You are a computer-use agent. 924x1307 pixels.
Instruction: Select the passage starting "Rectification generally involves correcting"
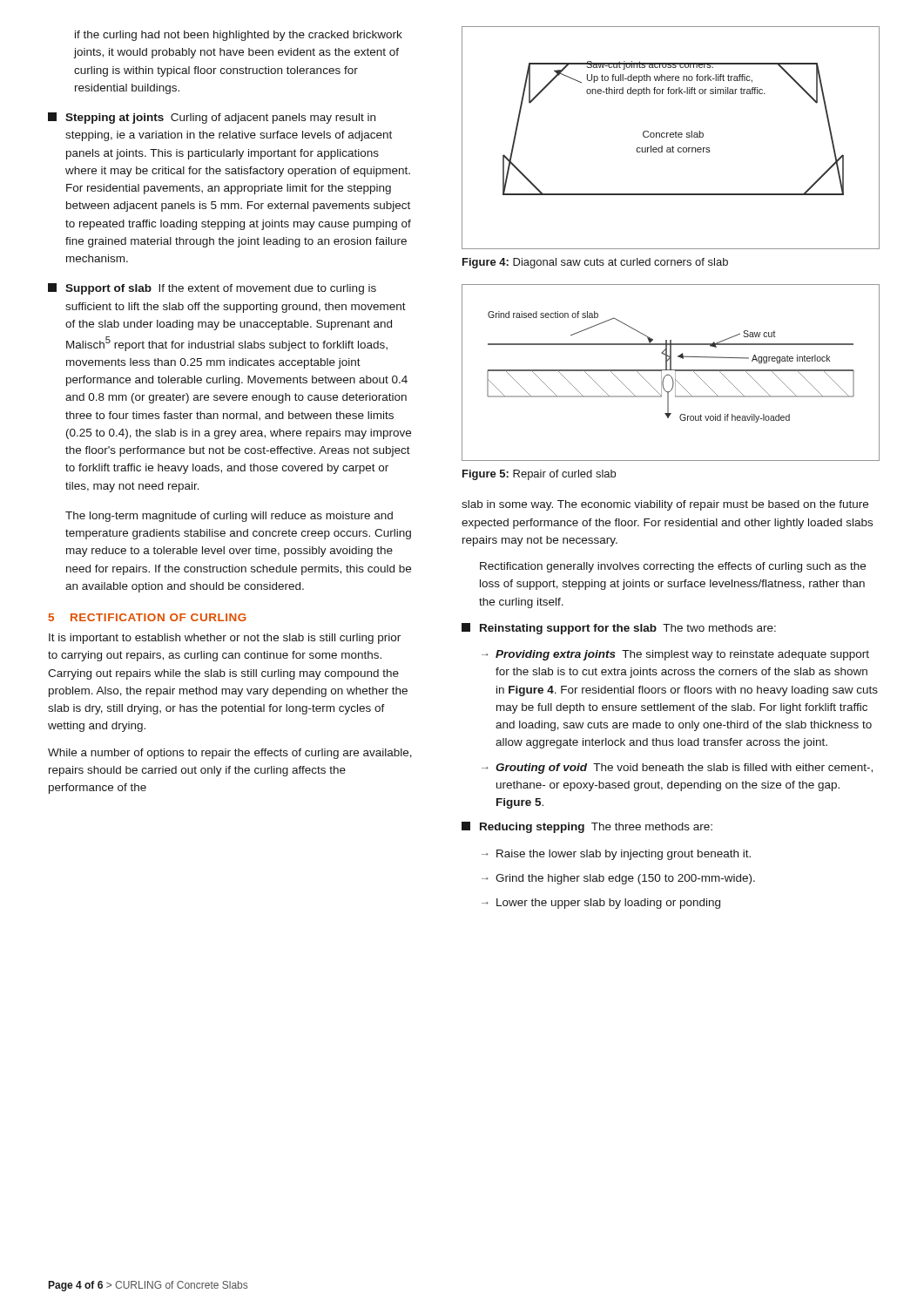[x=673, y=584]
